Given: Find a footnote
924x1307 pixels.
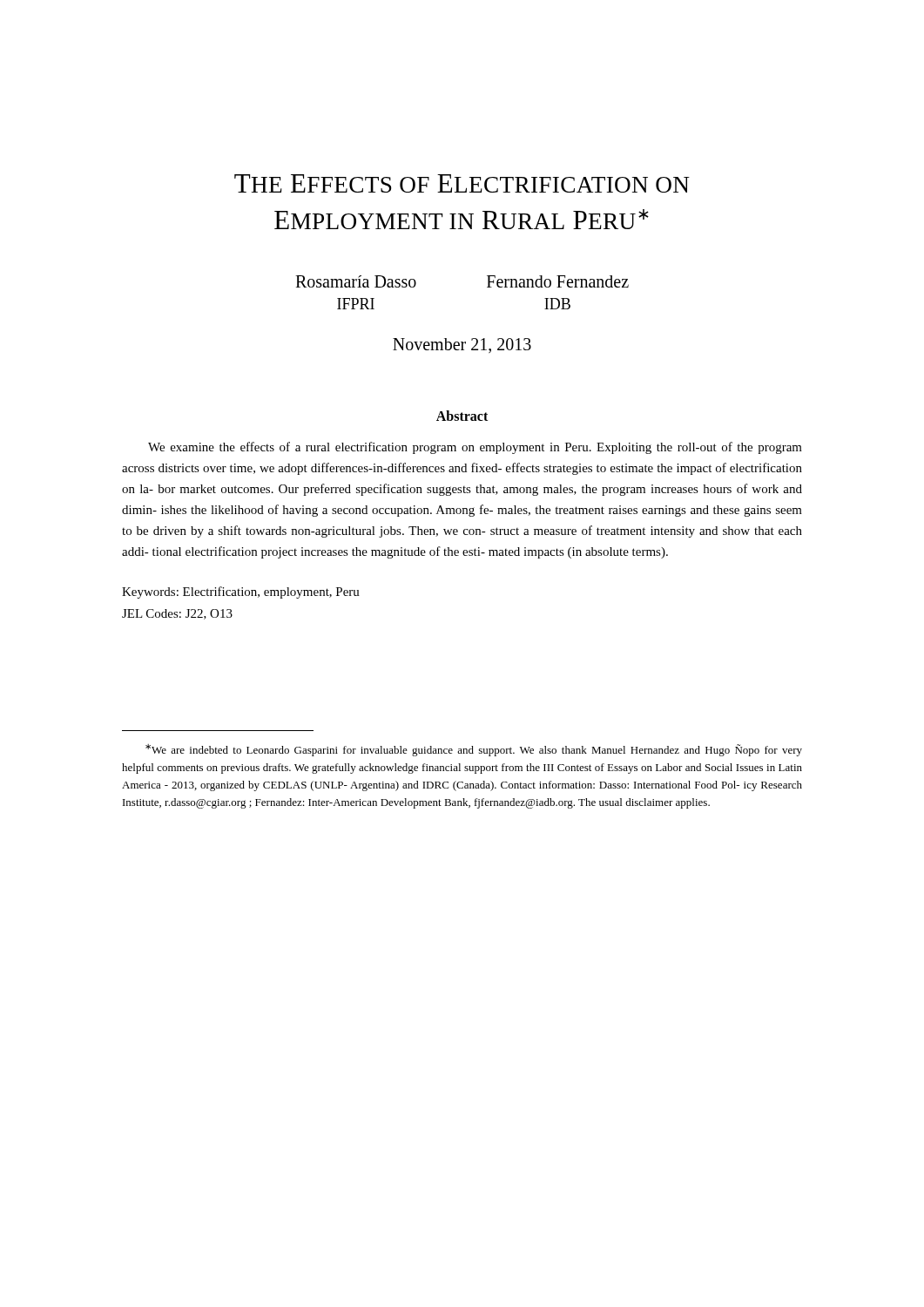Looking at the screenshot, I should click(462, 775).
